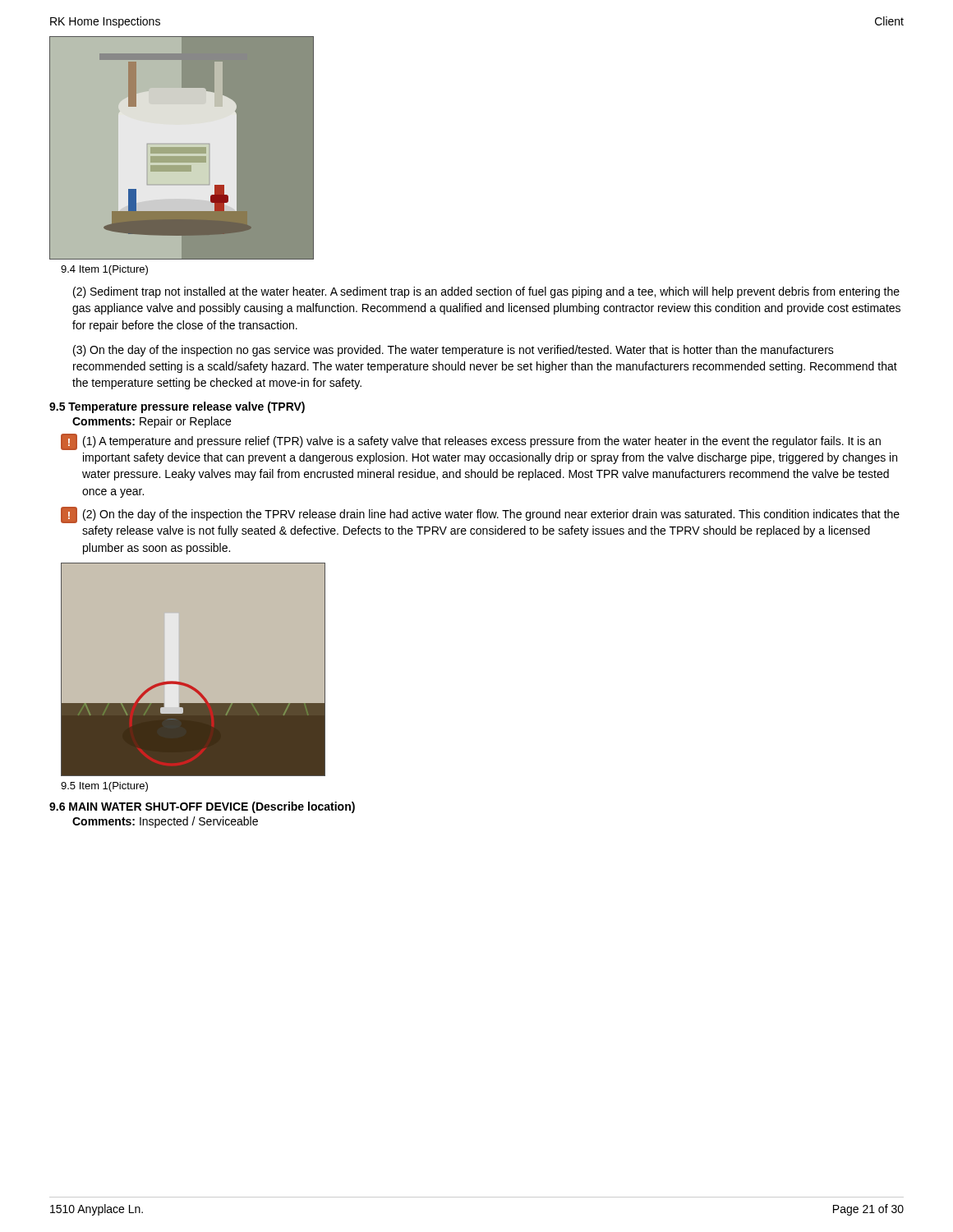The height and width of the screenshot is (1232, 953).
Task: Where is the passage that starts "! (1) A temperature and"?
Action: click(x=482, y=466)
